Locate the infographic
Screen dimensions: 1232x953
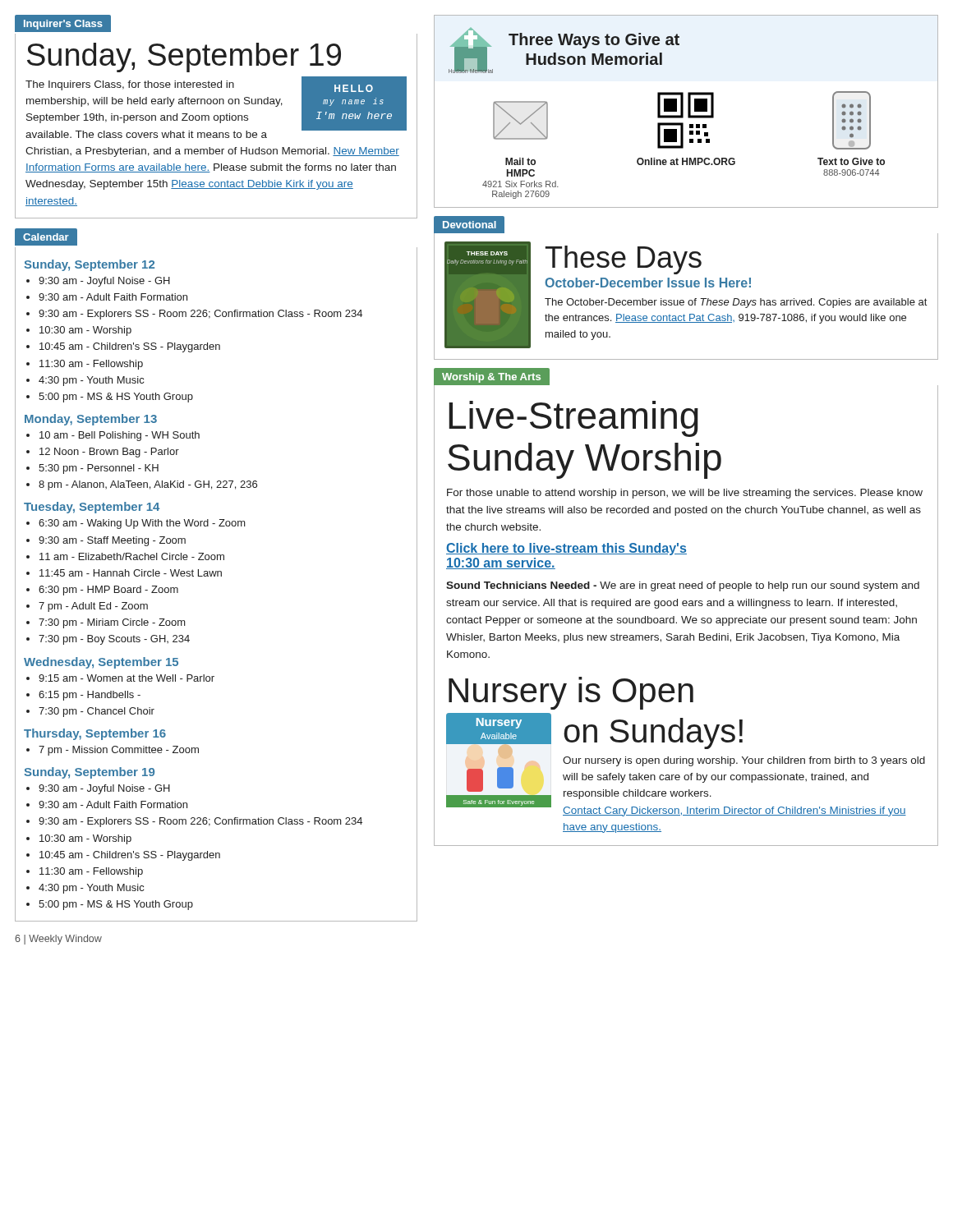(x=686, y=111)
